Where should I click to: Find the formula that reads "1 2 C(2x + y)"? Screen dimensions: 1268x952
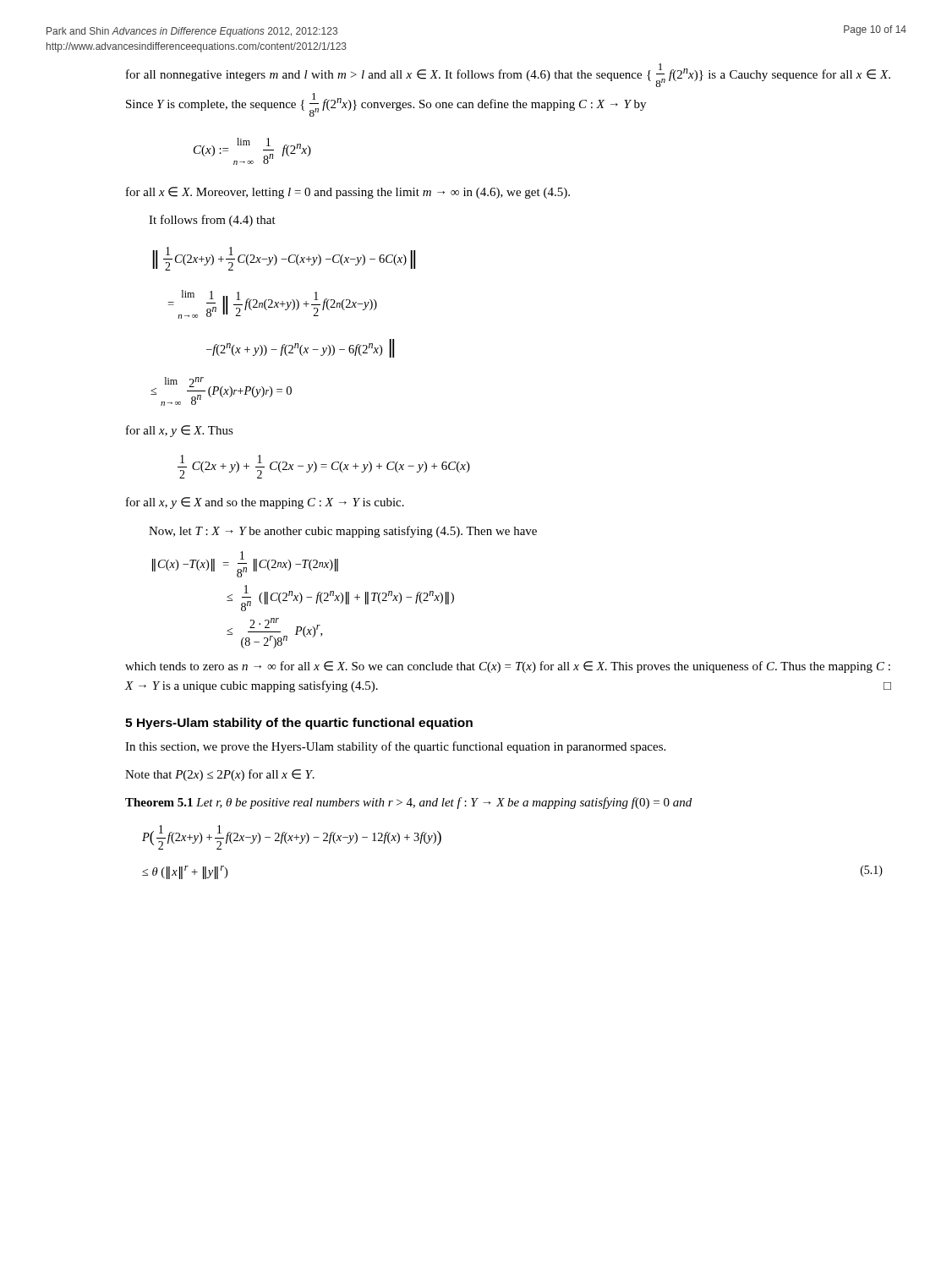(324, 467)
